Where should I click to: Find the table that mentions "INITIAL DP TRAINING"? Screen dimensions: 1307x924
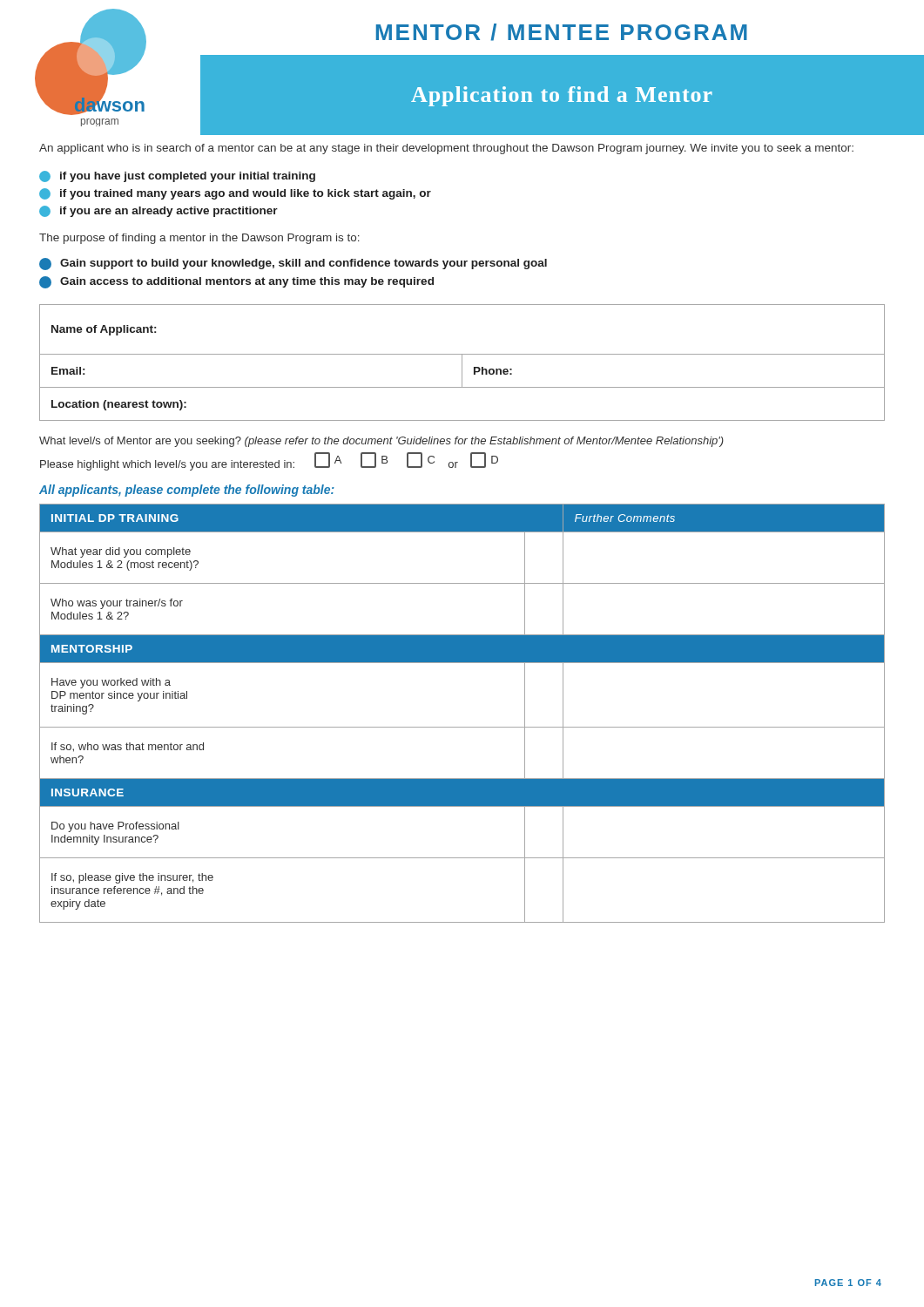tap(462, 713)
